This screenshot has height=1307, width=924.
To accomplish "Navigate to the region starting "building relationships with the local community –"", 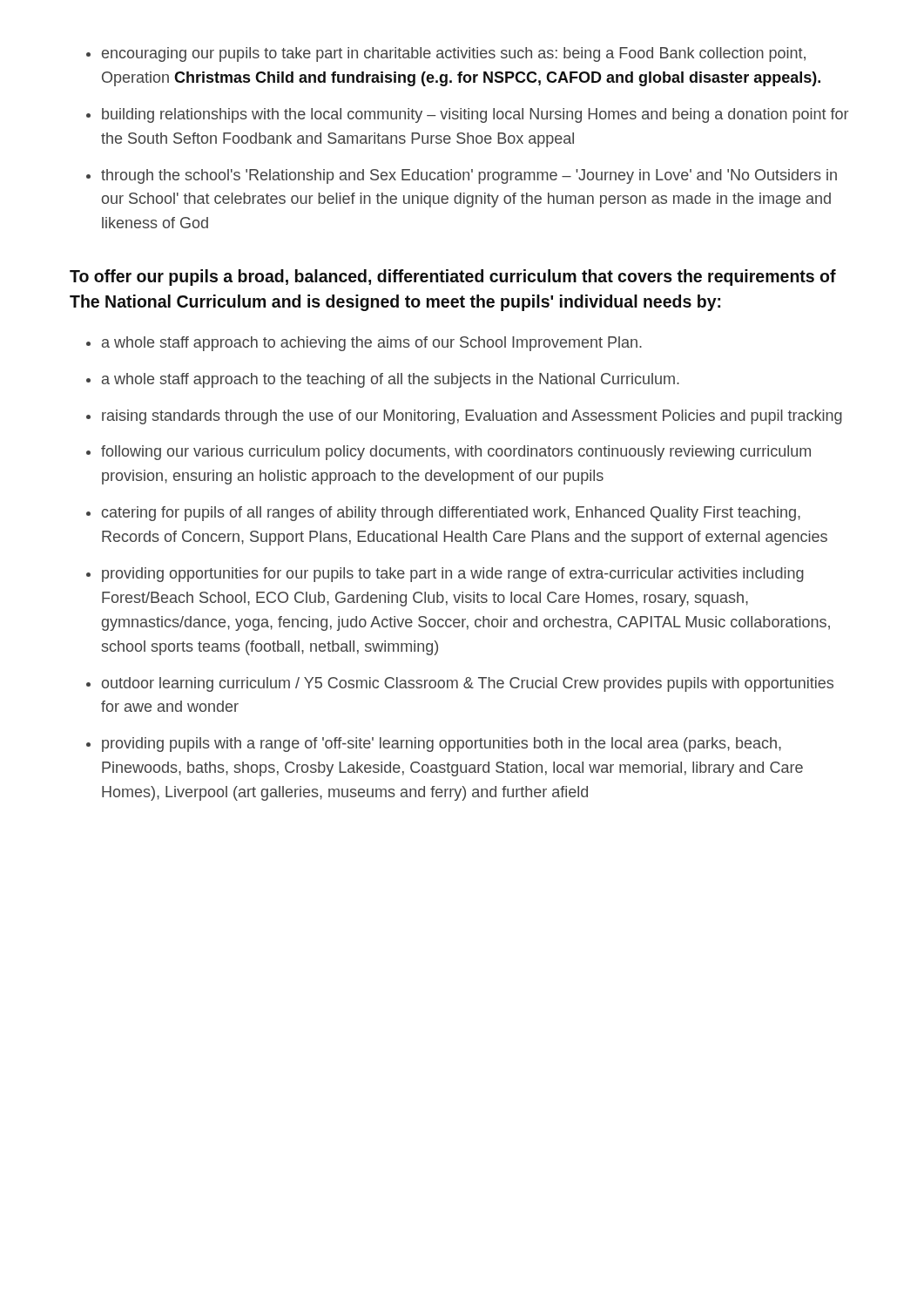I will [x=475, y=126].
